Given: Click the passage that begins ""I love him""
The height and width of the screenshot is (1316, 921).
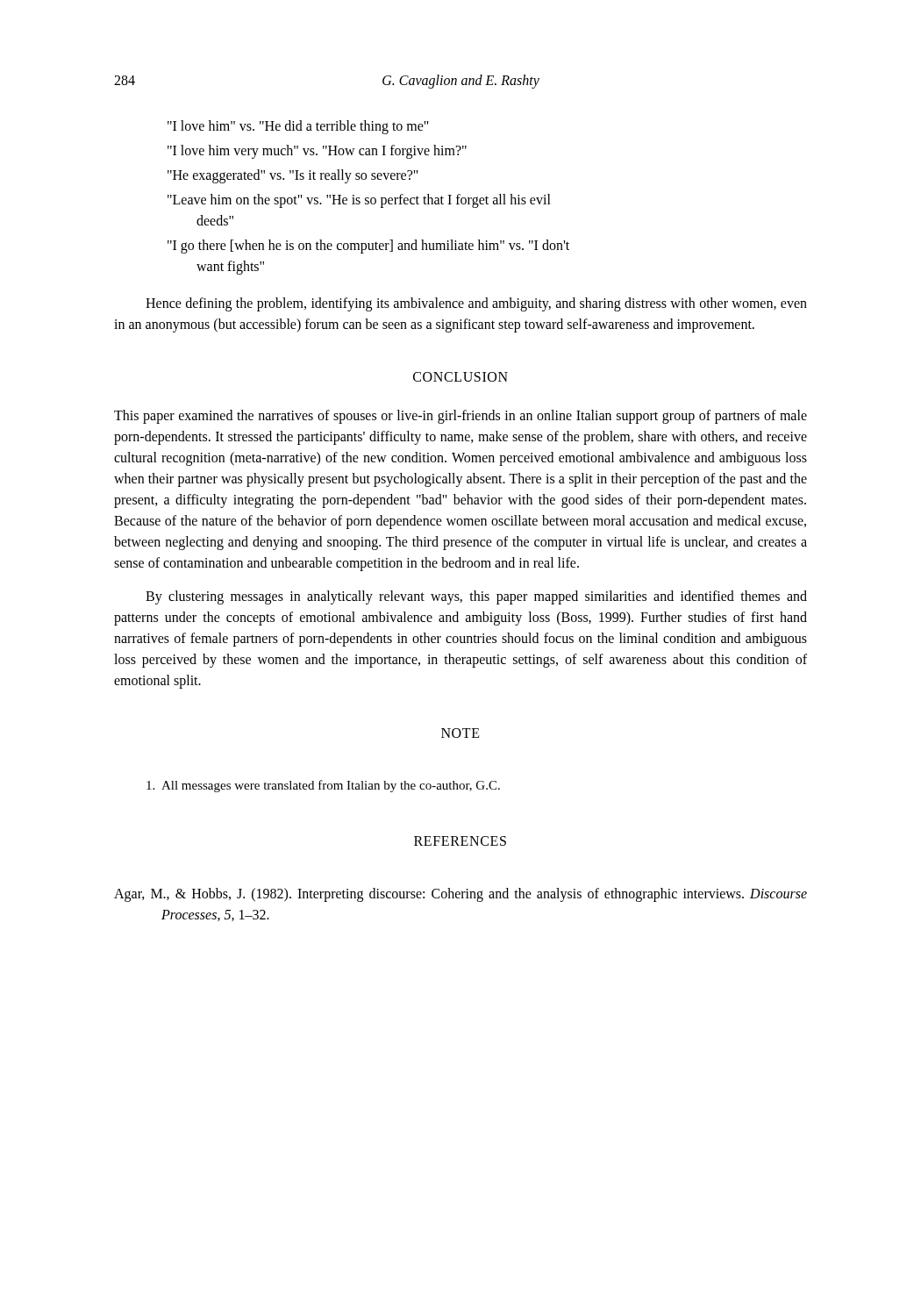Looking at the screenshot, I should [298, 126].
